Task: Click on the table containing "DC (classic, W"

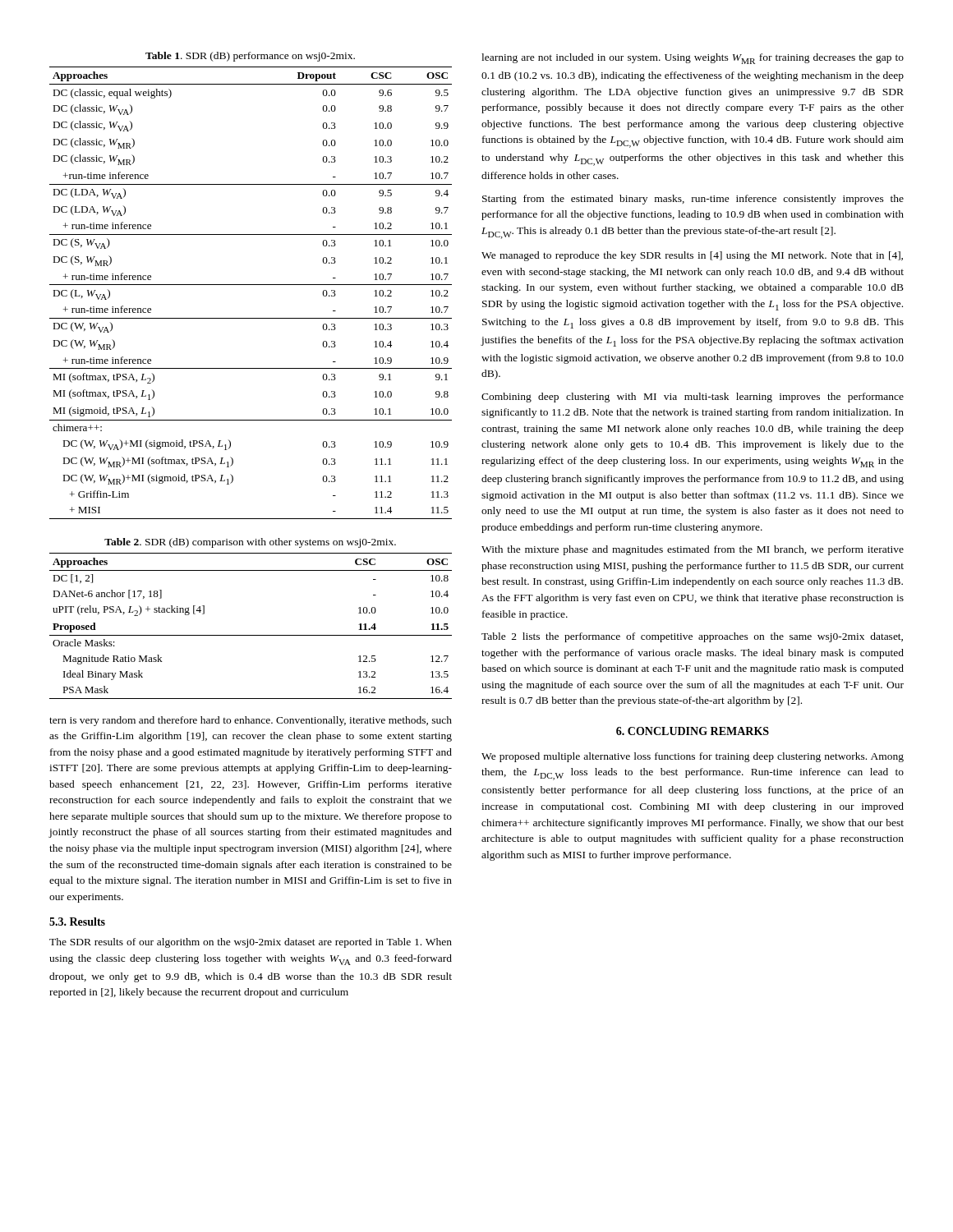Action: [x=251, y=293]
